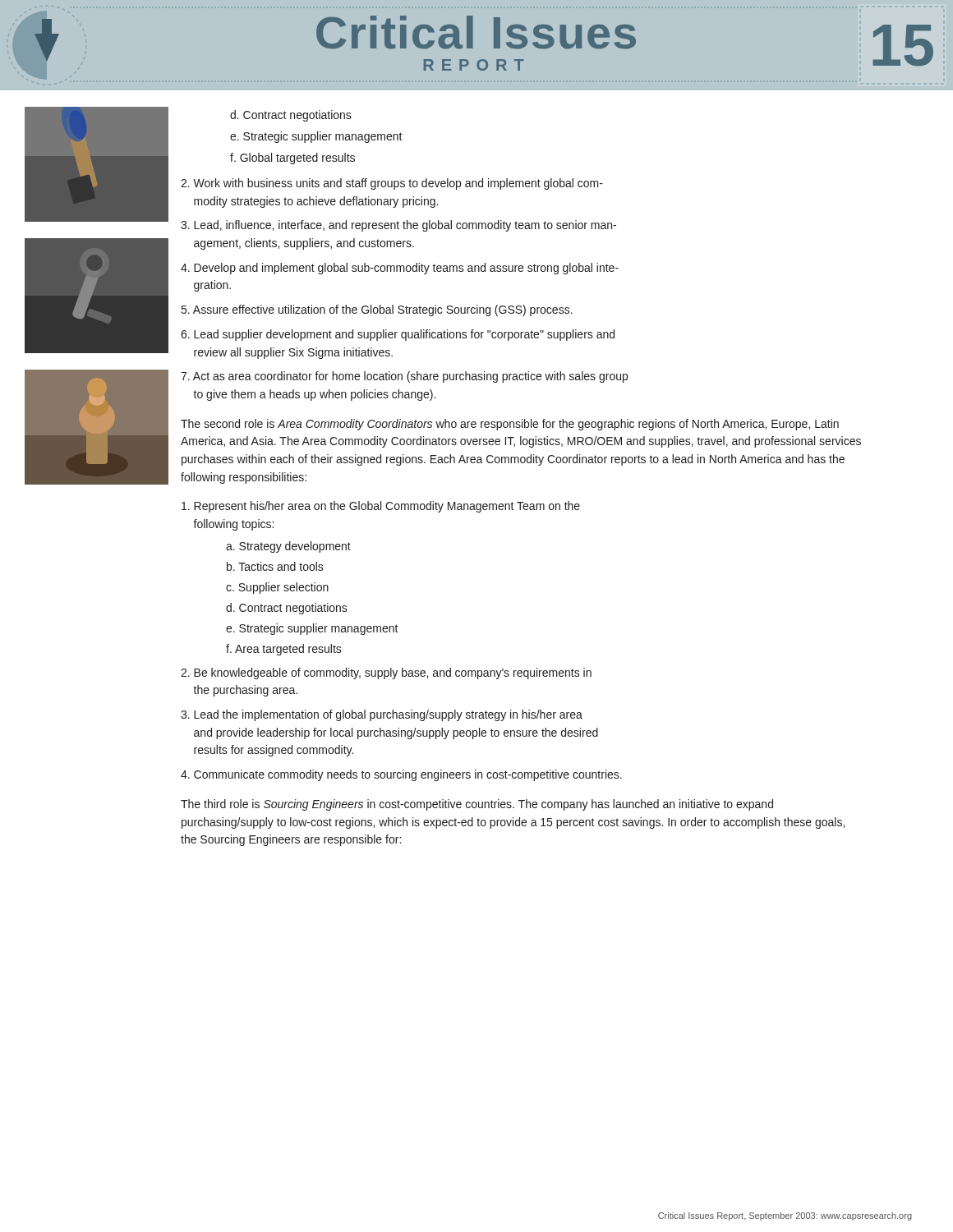Navigate to the passage starting "4. Develop and implement global sub-commodity"
This screenshot has height=1232, width=953.
click(x=400, y=276)
